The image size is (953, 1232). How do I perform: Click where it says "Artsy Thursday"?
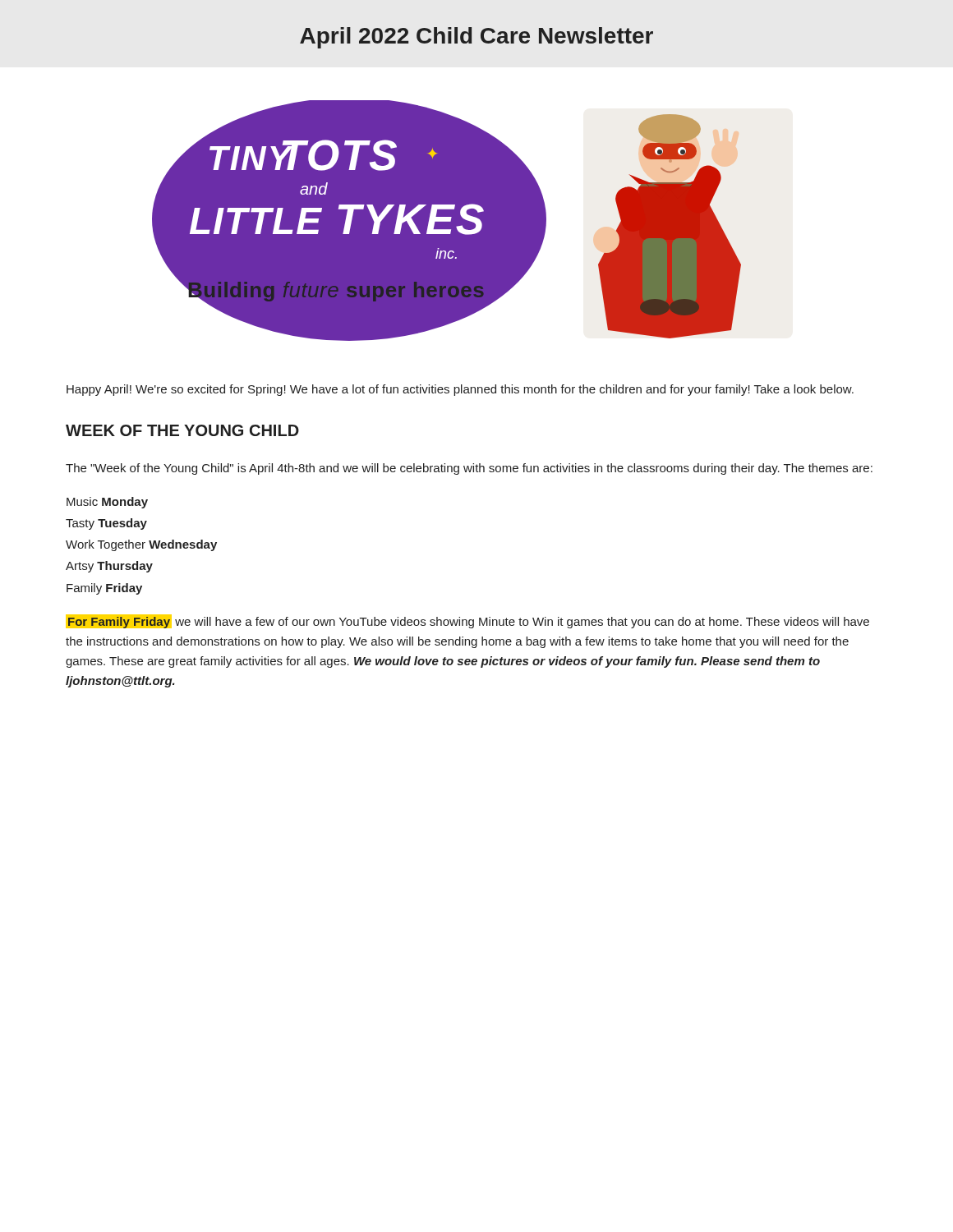109,566
